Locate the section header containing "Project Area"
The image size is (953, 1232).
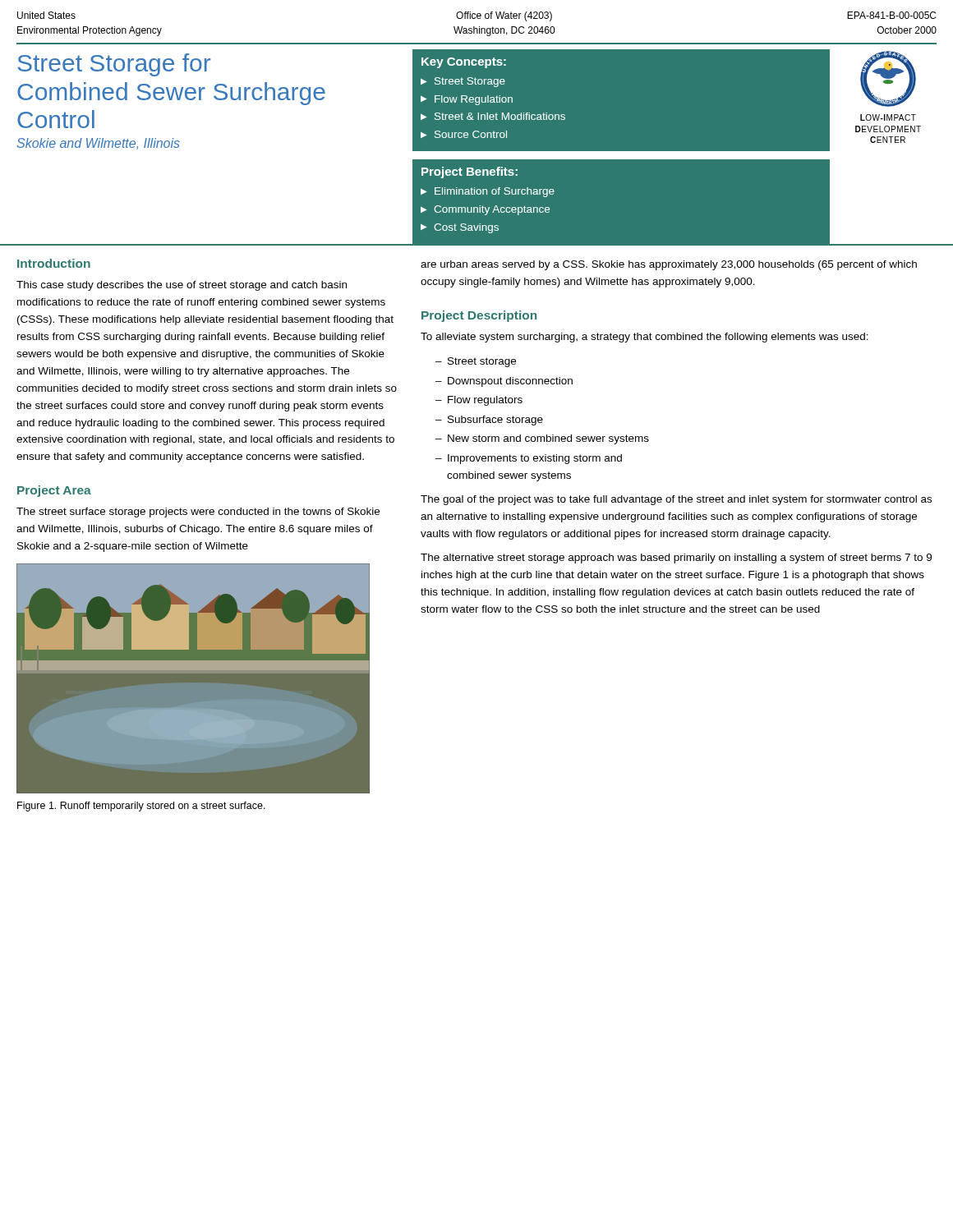(x=54, y=490)
